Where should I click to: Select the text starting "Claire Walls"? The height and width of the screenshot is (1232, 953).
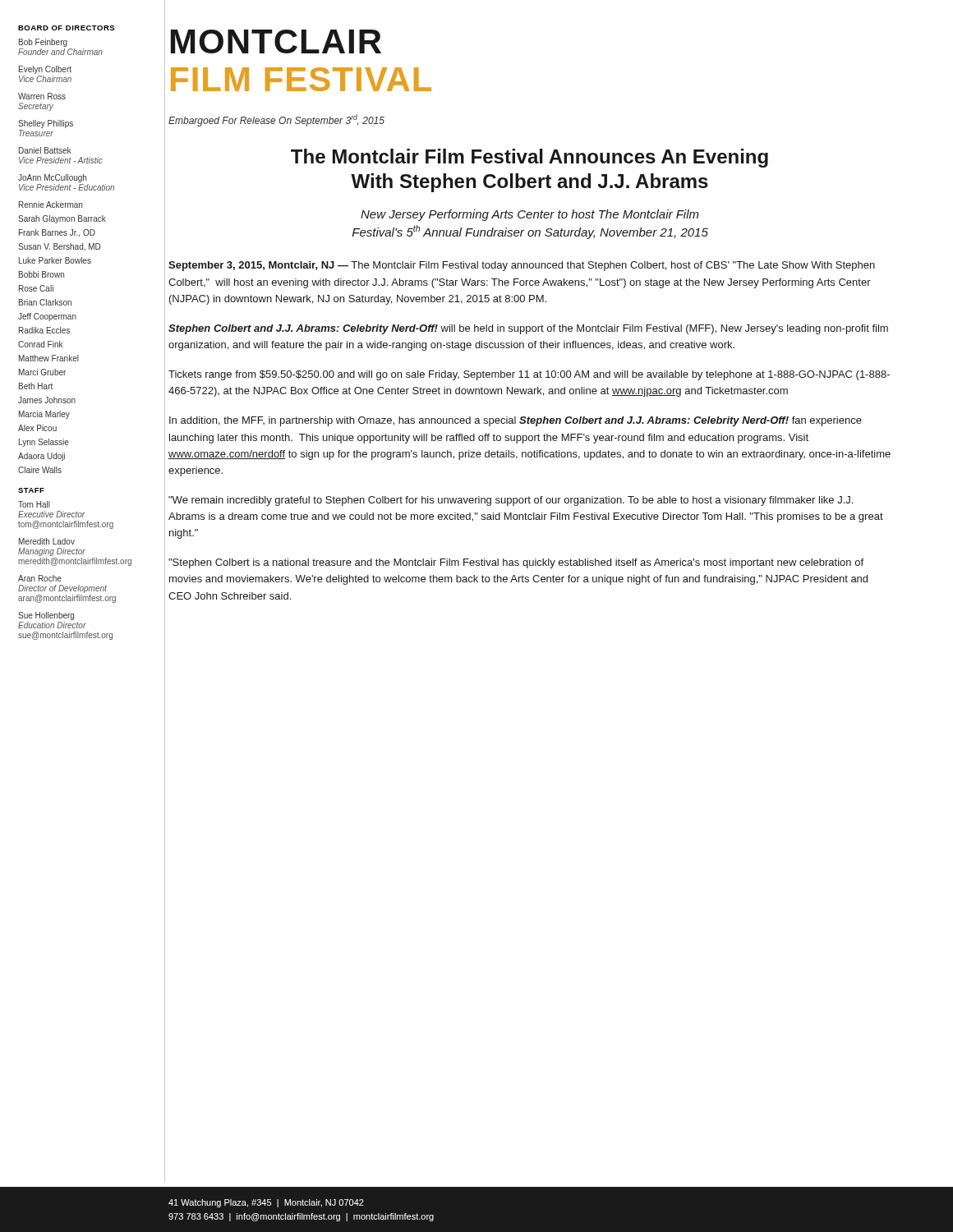(40, 470)
